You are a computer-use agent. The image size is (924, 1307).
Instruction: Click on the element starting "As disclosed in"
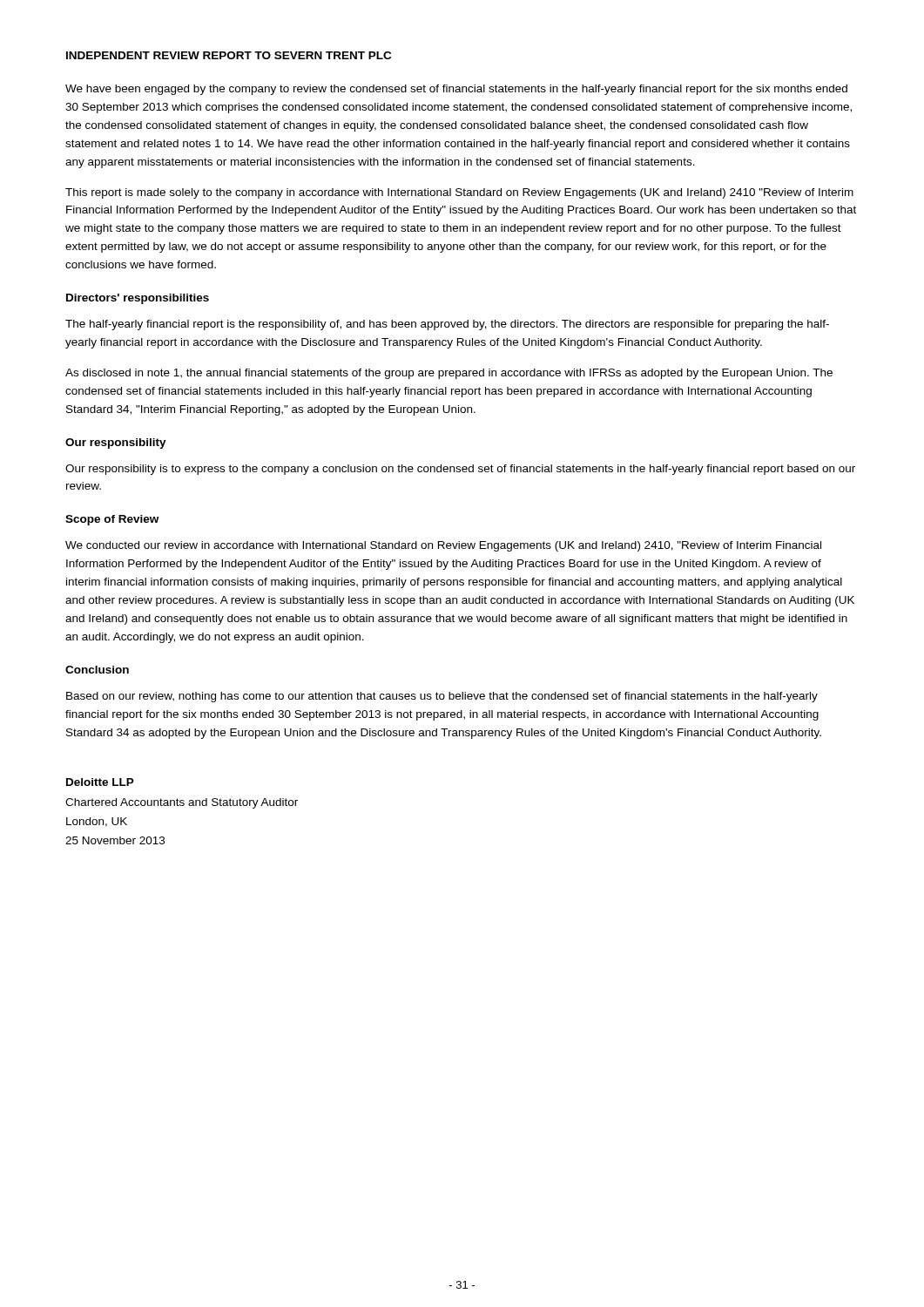pyautogui.click(x=449, y=391)
